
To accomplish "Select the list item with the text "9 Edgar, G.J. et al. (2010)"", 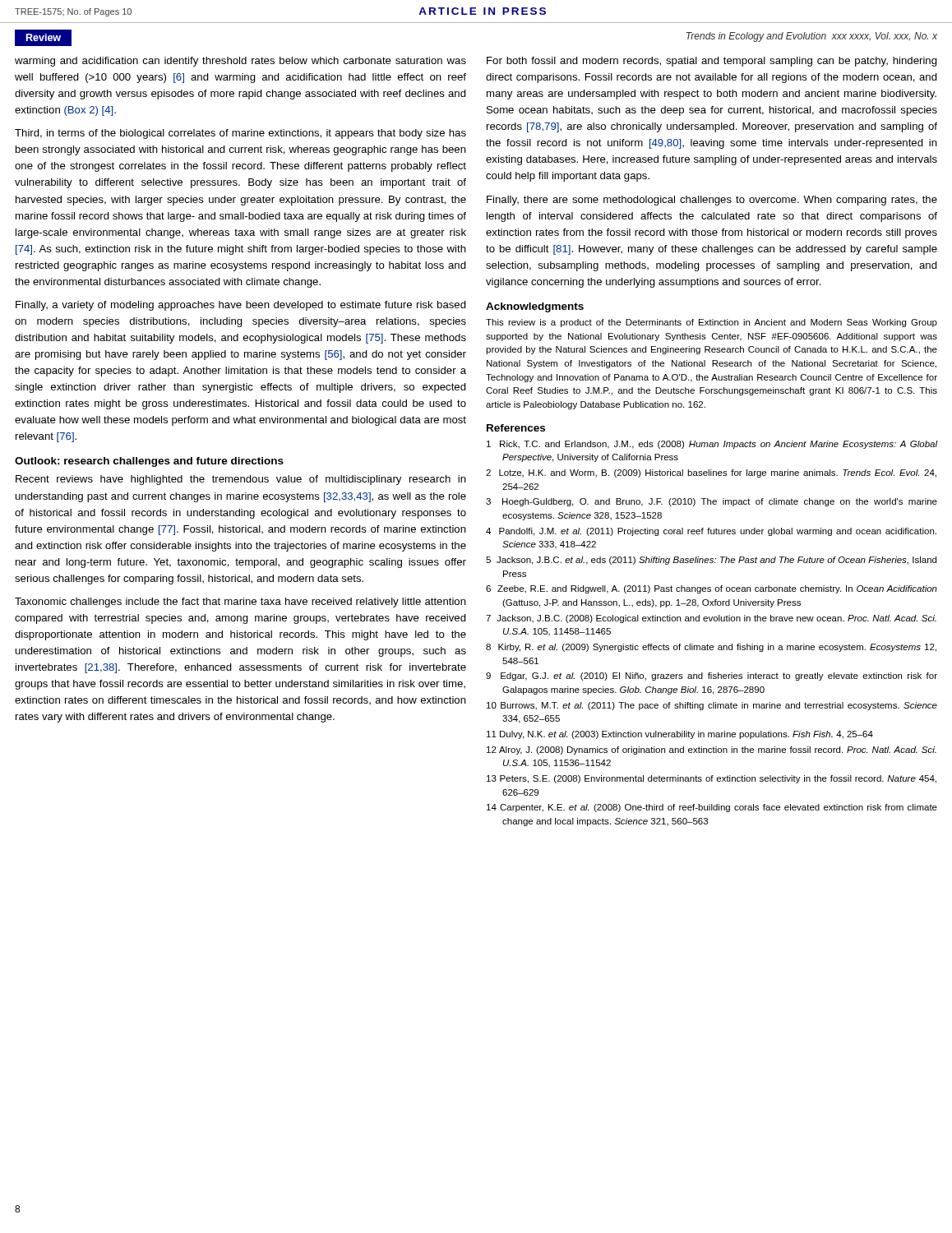I will click(x=712, y=683).
